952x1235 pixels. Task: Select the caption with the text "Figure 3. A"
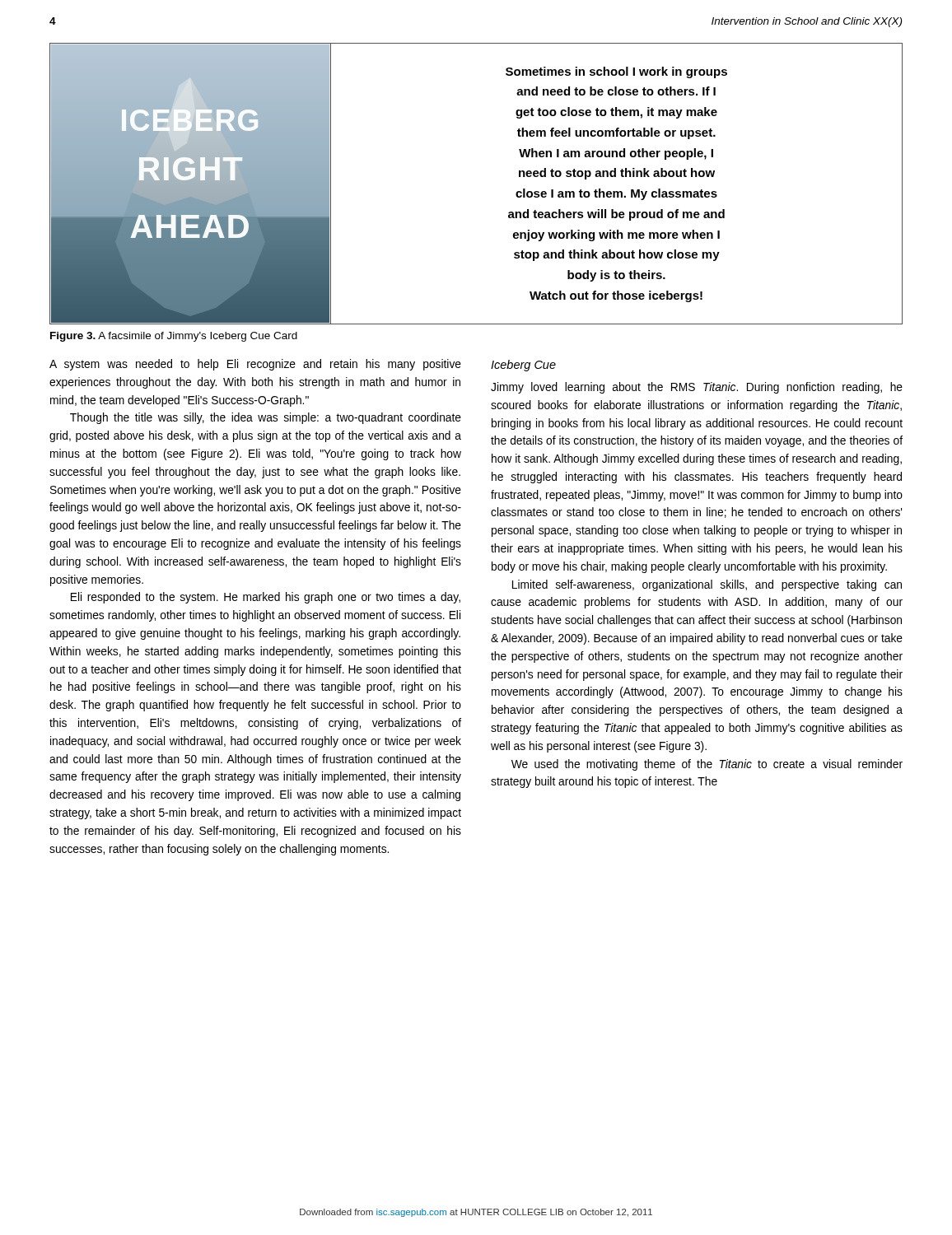173,336
